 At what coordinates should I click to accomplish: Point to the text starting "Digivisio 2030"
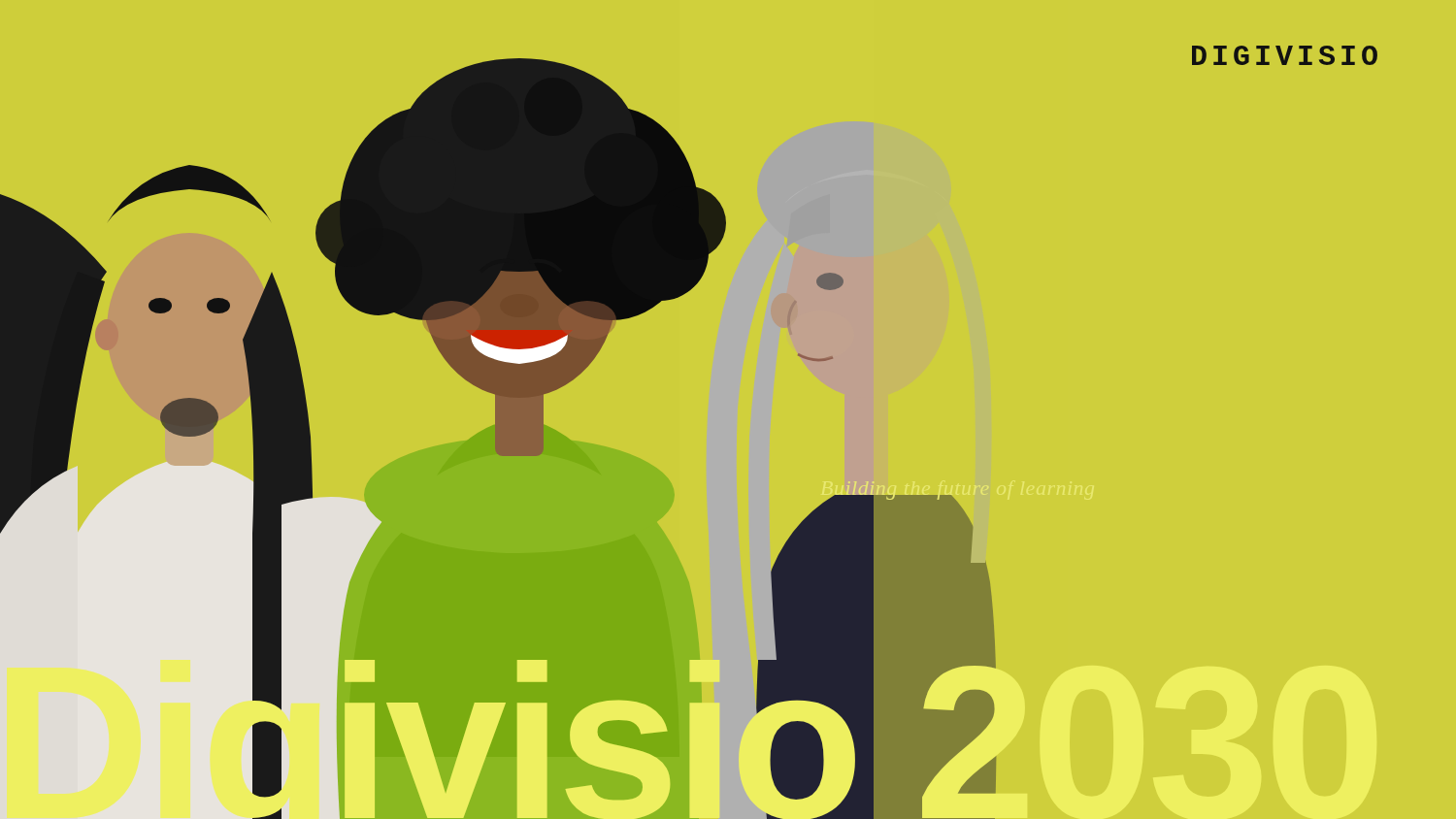pyautogui.click(x=691, y=733)
